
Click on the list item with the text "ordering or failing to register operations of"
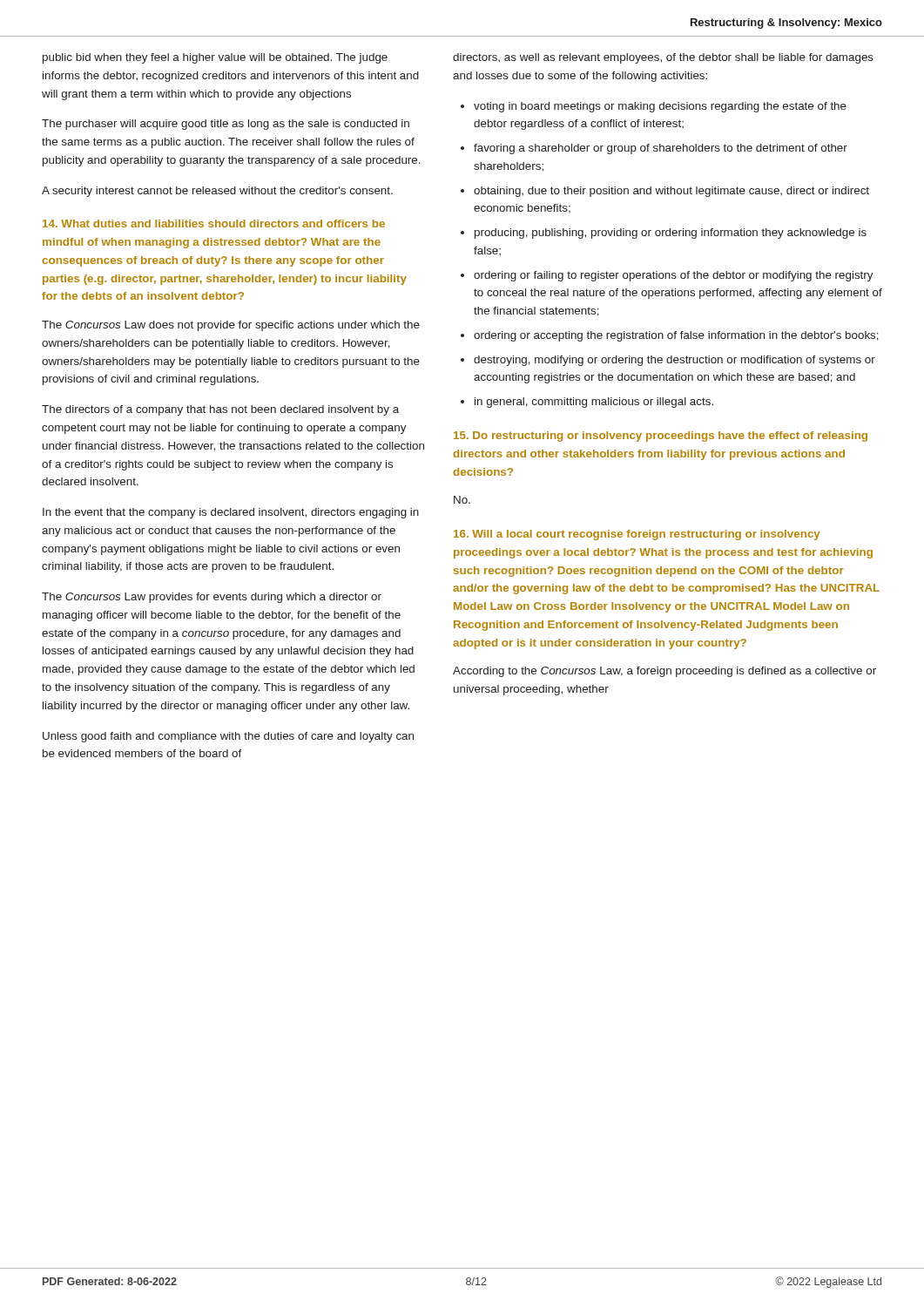(x=678, y=293)
